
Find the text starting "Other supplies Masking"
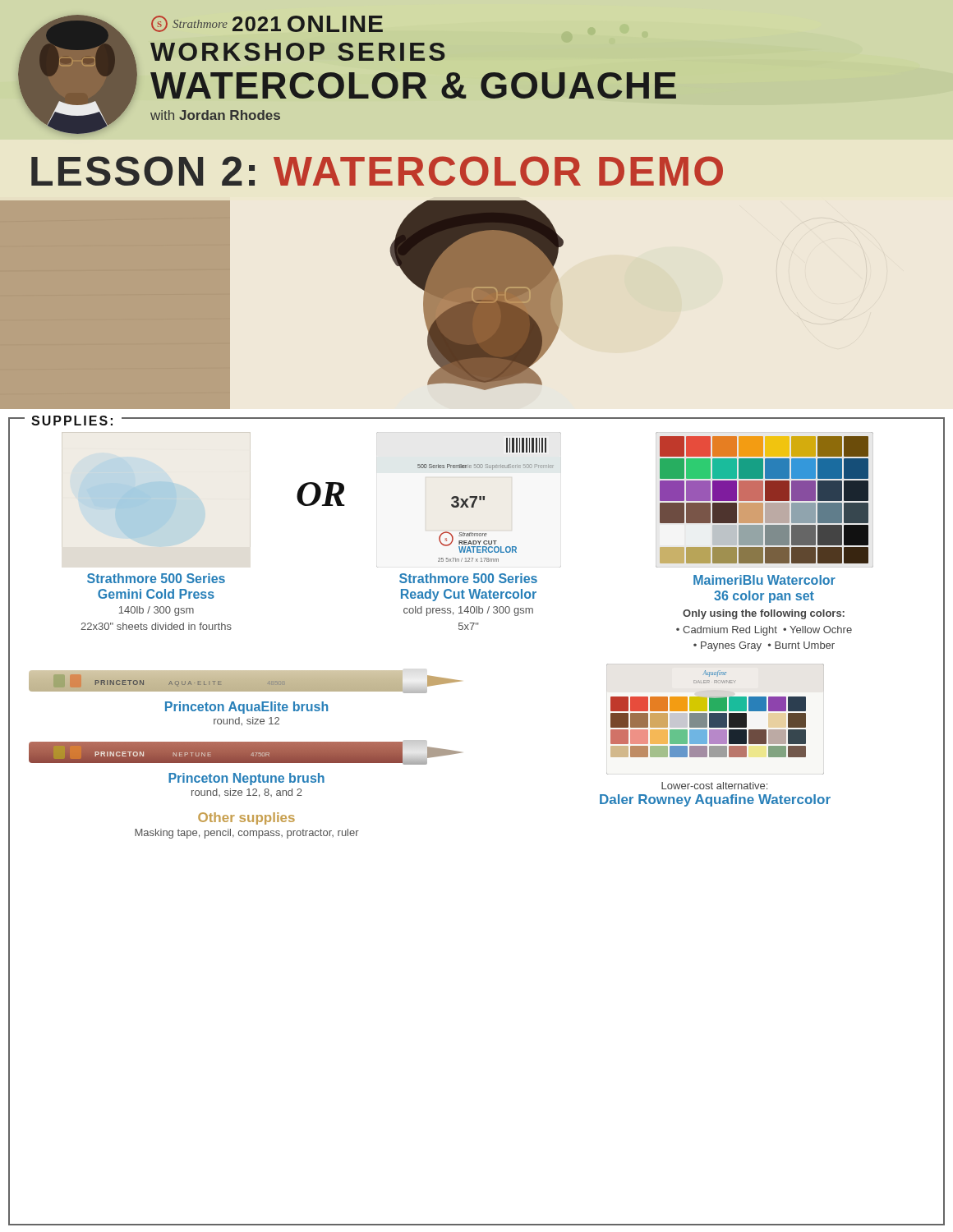click(x=246, y=824)
